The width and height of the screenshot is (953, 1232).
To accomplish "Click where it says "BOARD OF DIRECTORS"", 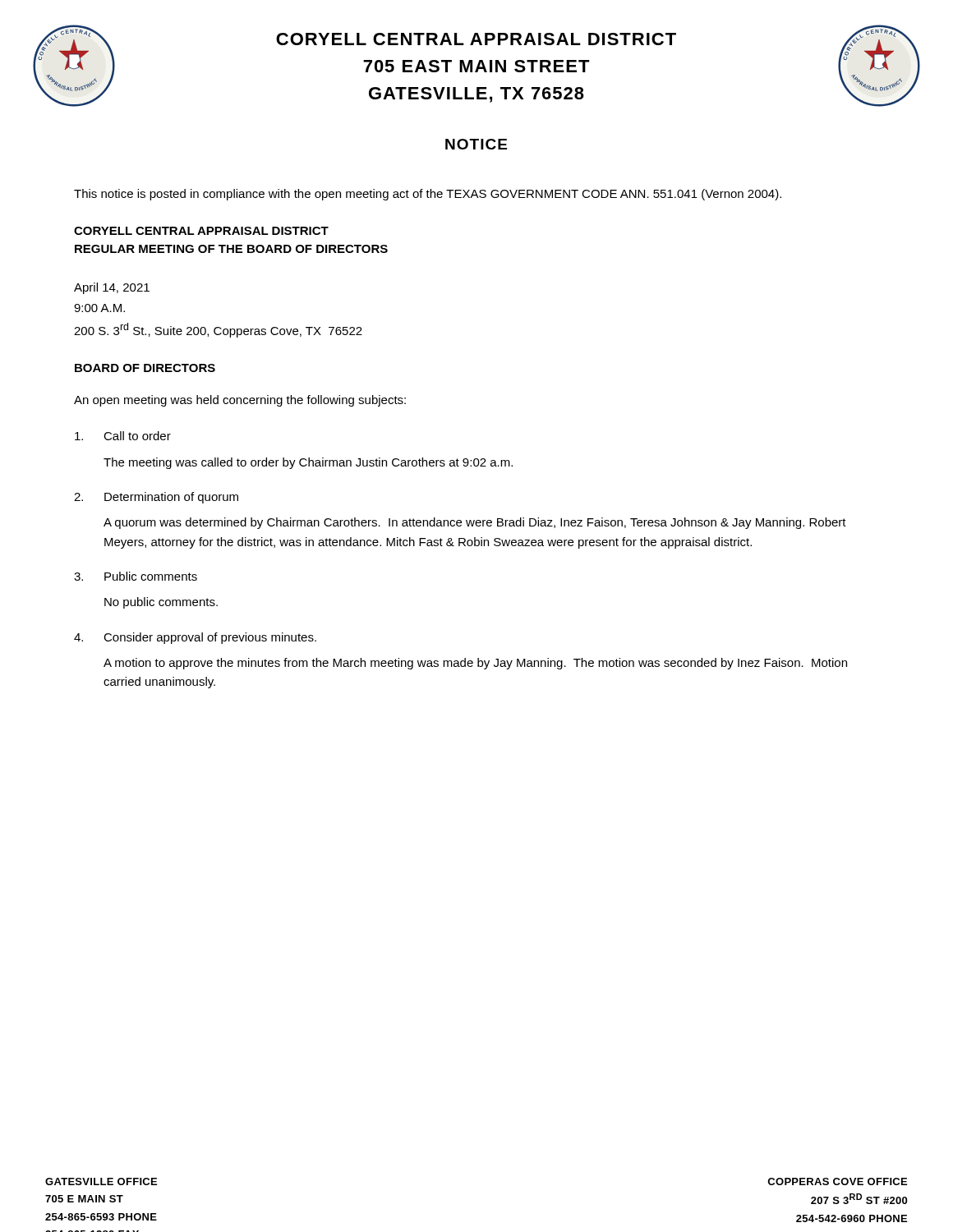I will (x=145, y=368).
